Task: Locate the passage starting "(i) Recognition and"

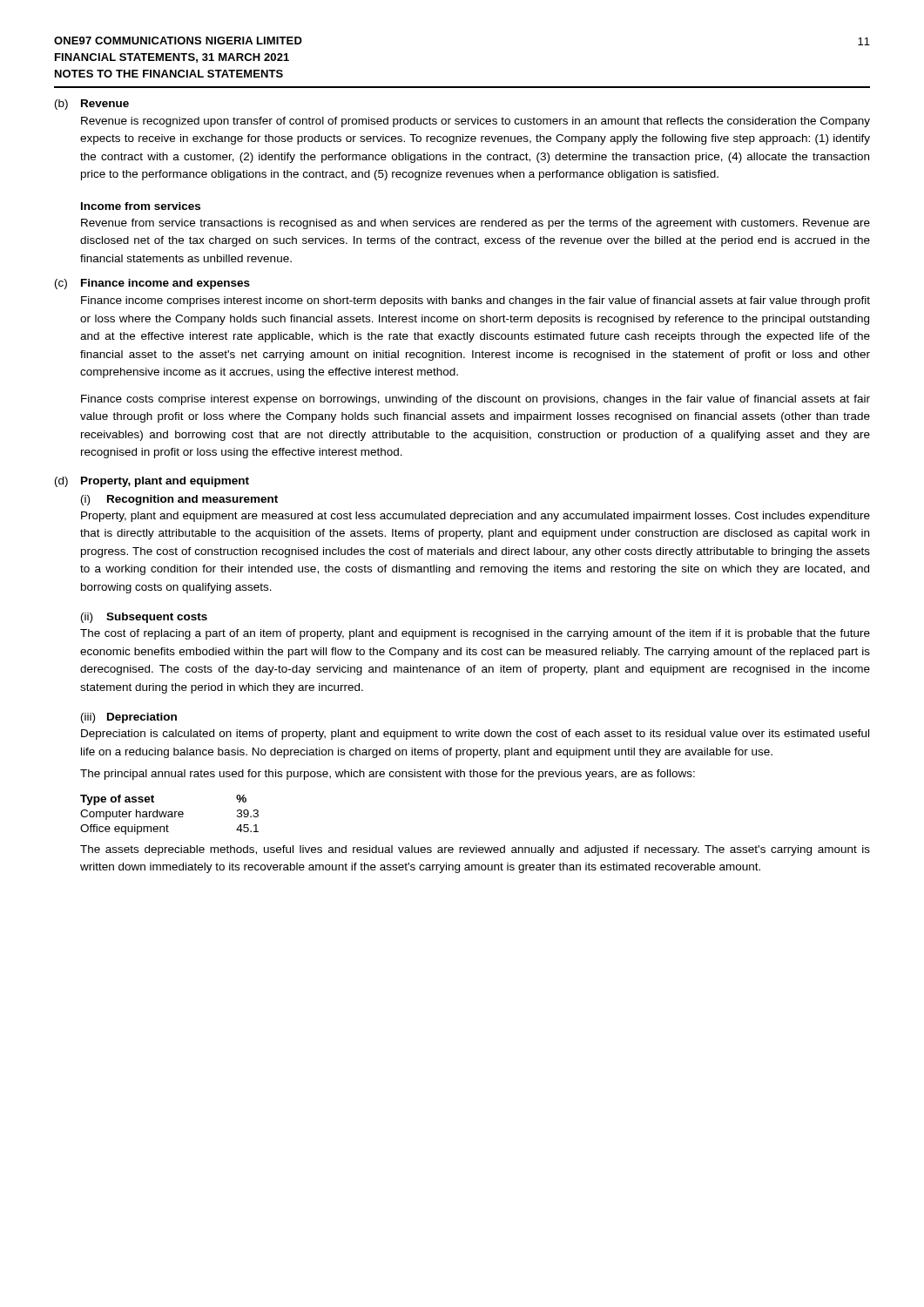Action: (x=179, y=499)
